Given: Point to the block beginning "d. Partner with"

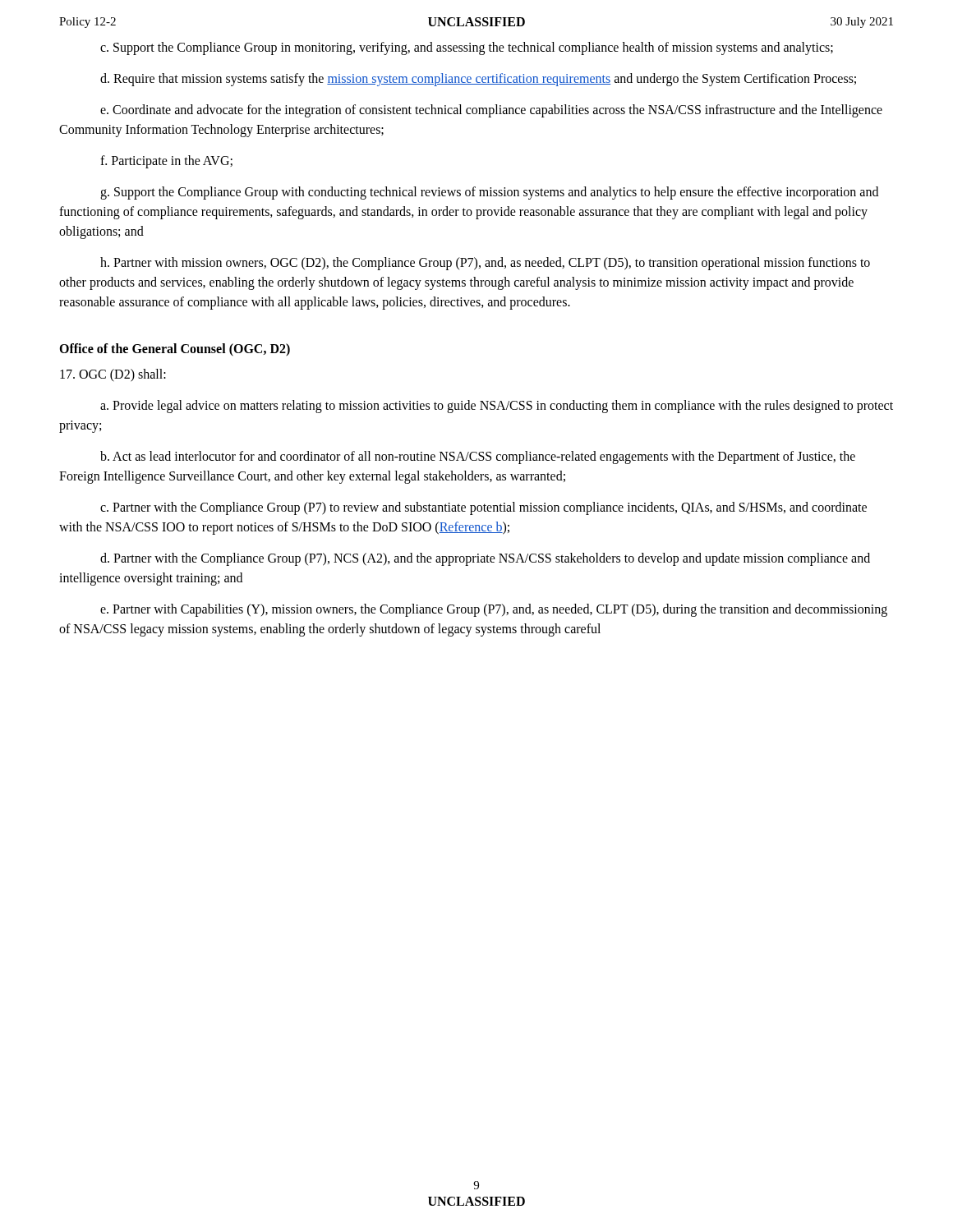Looking at the screenshot, I should pyautogui.click(x=465, y=568).
